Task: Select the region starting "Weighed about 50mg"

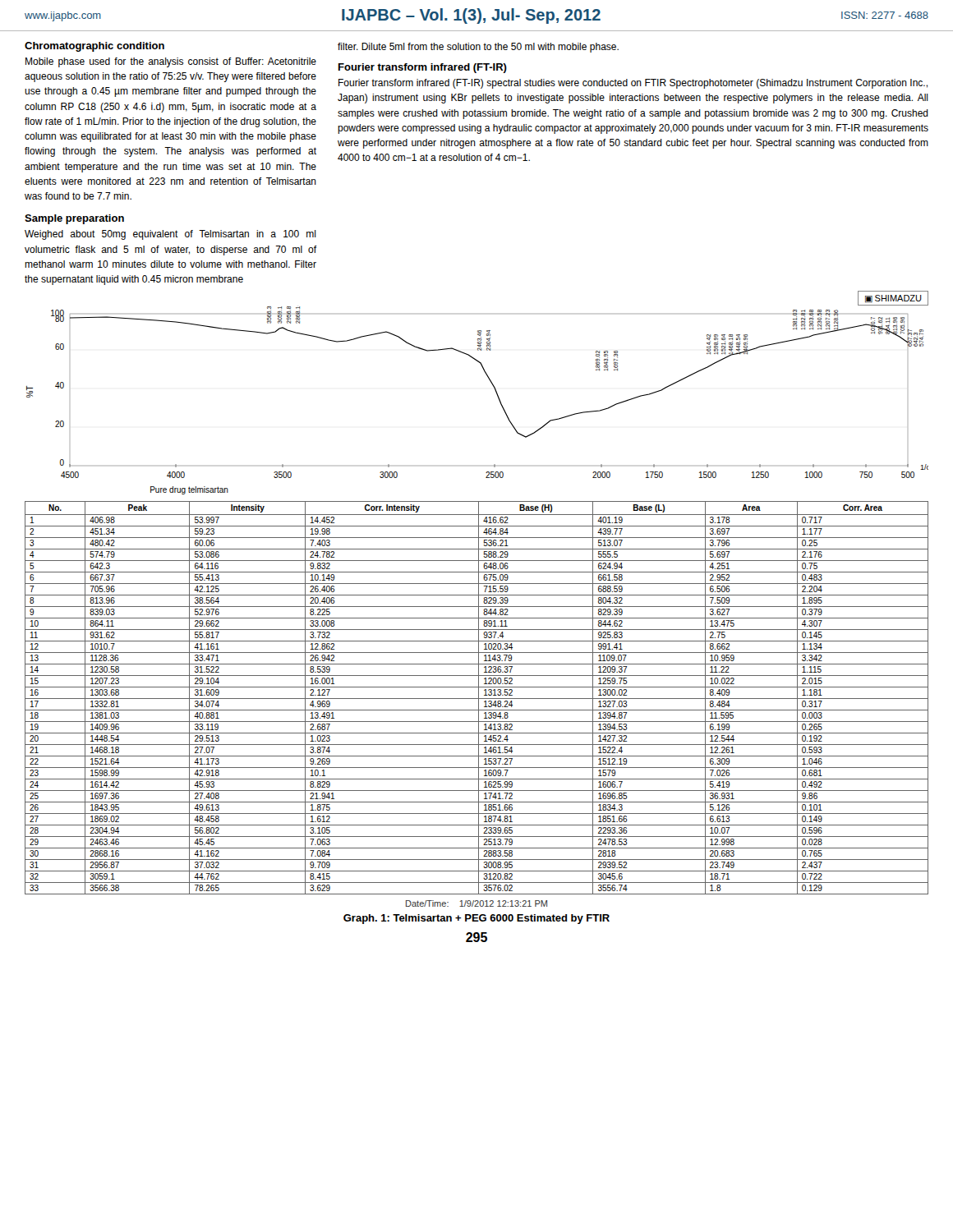Action: click(x=170, y=257)
